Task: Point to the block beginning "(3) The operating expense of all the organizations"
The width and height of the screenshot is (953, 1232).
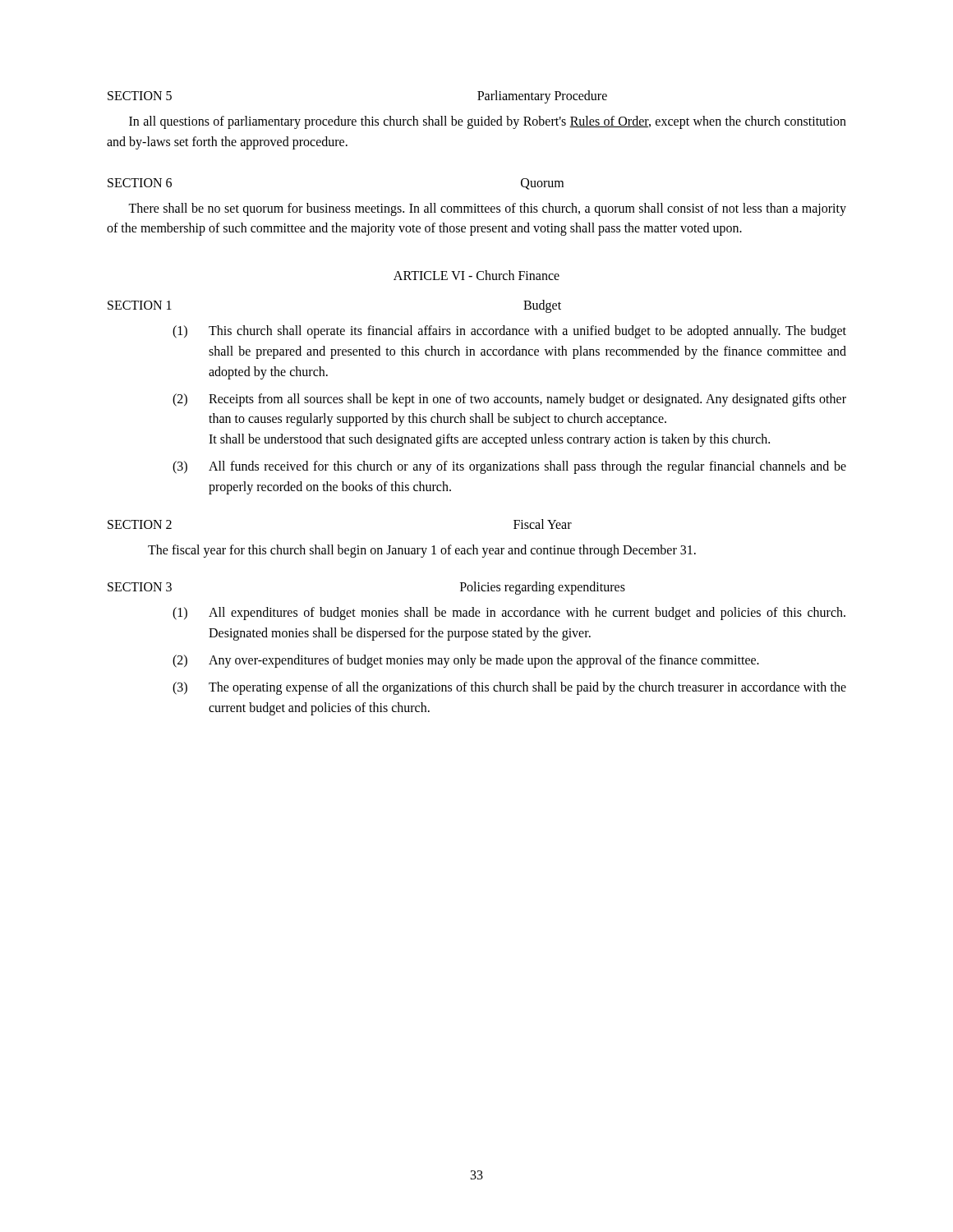Action: click(509, 698)
